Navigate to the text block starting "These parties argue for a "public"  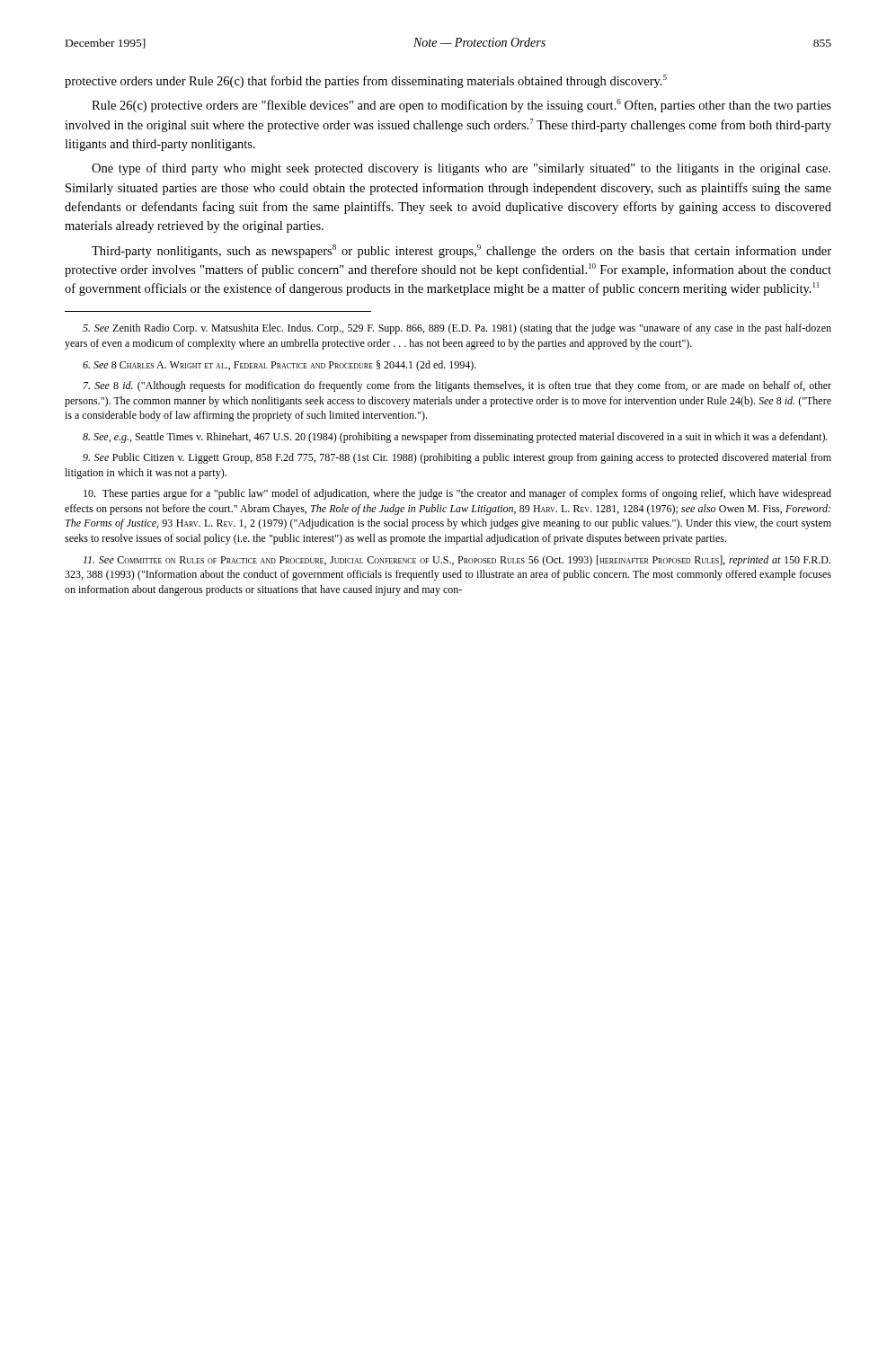(448, 516)
